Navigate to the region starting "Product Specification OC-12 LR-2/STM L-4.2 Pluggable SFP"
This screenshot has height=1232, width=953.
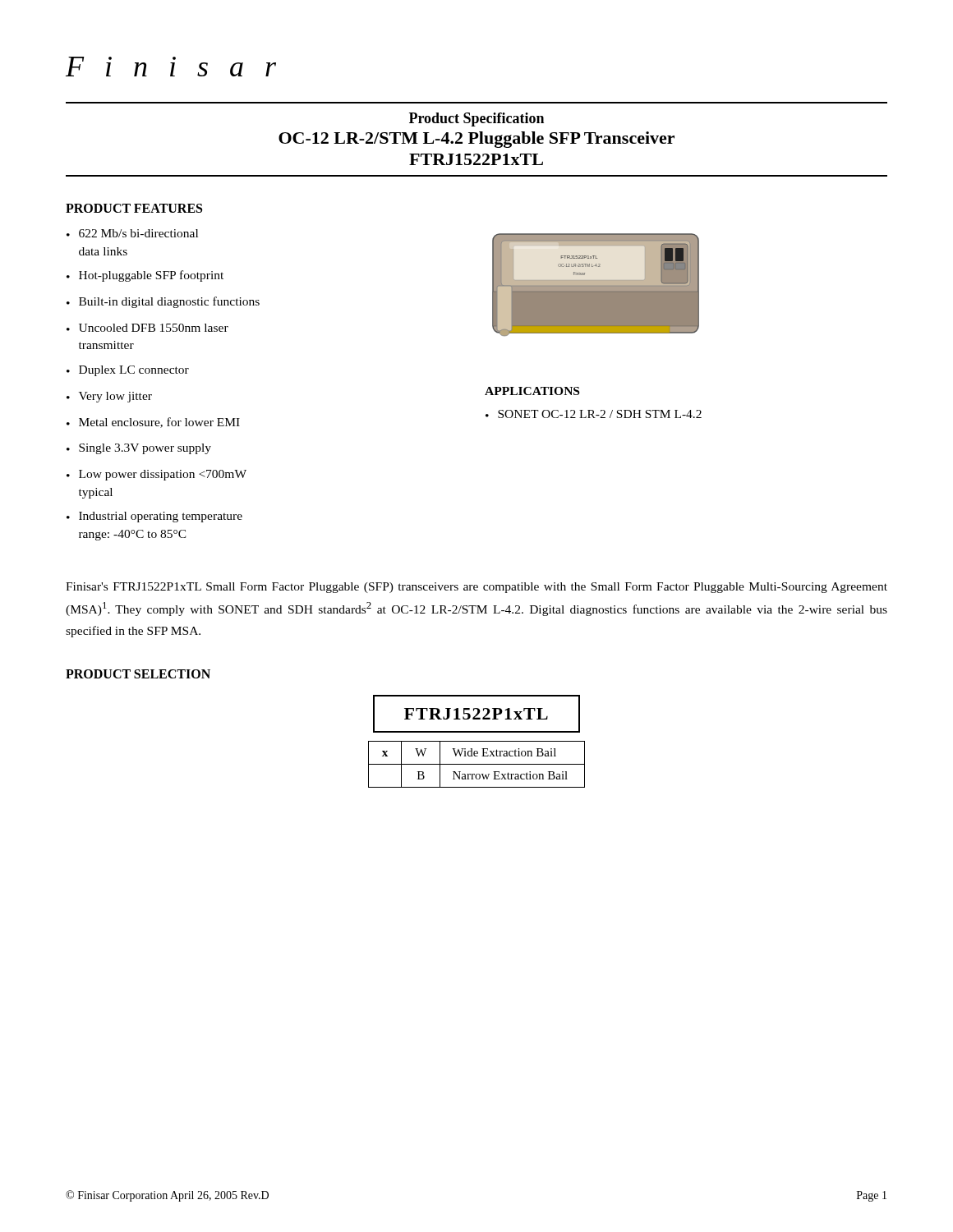[476, 140]
